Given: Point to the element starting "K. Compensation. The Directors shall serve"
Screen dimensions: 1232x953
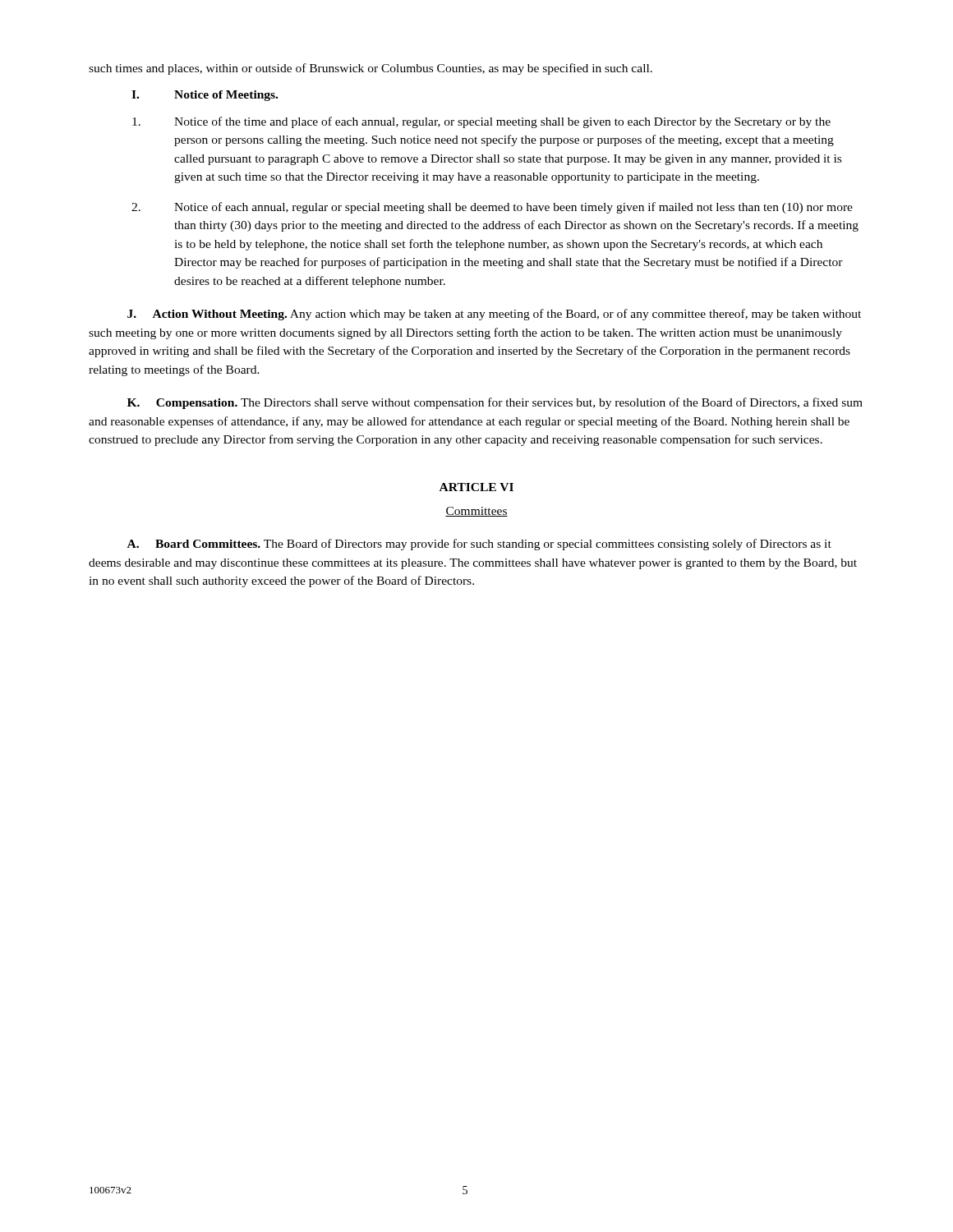Looking at the screenshot, I should click(476, 421).
